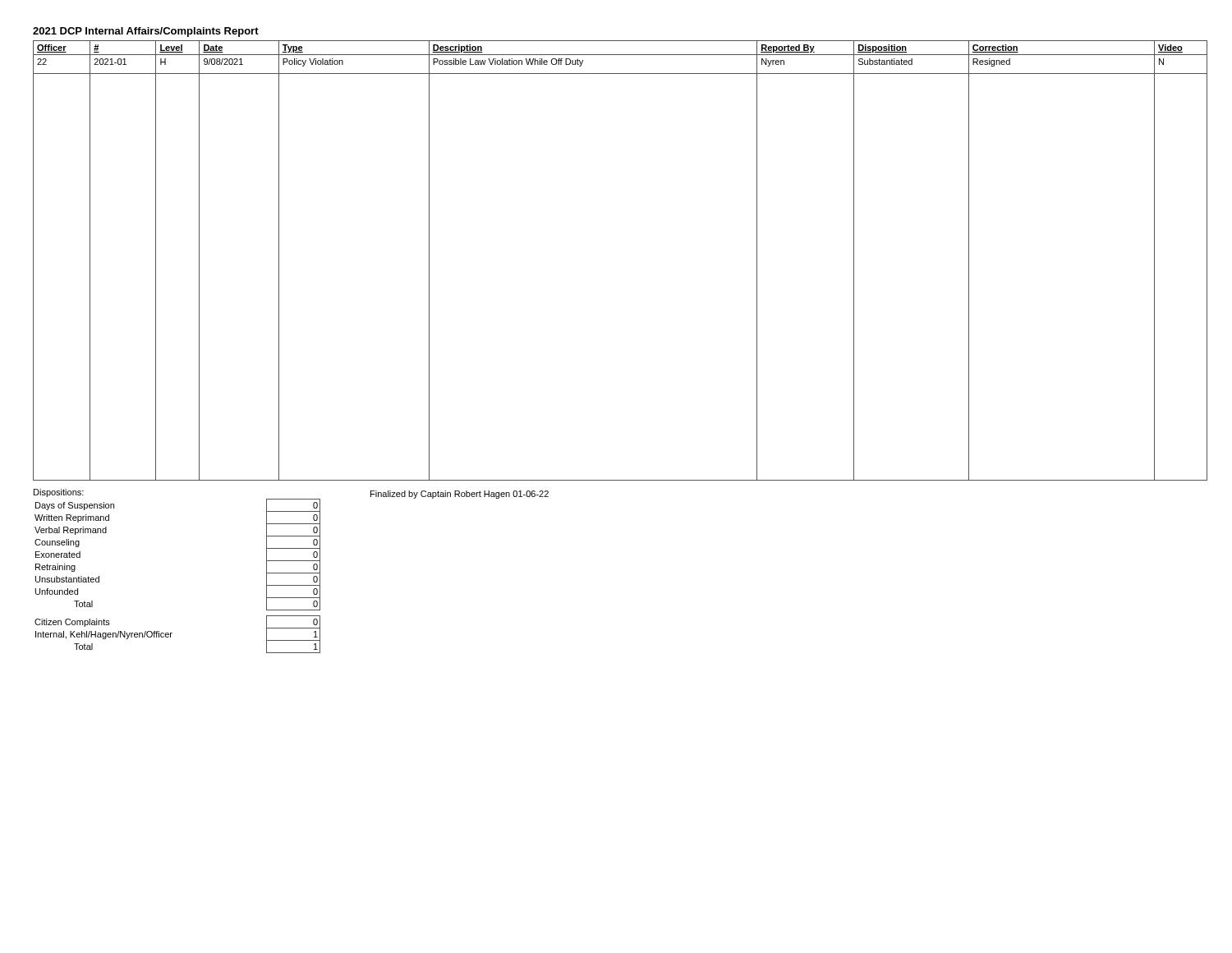1232x953 pixels.
Task: Select the table that reads "Verbal Reprimand"
Action: pyautogui.click(x=189, y=576)
